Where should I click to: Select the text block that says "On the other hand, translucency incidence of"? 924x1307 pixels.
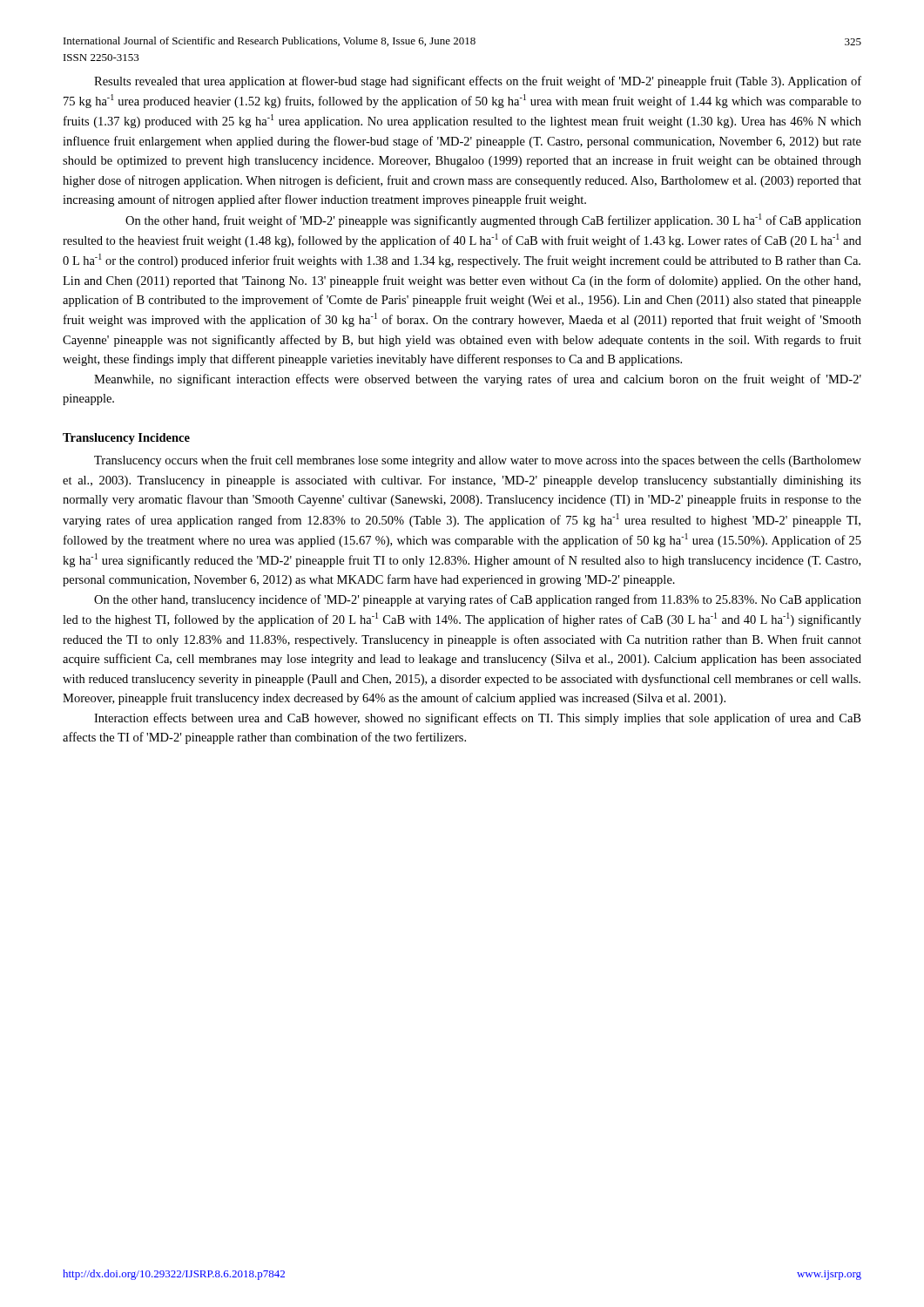coord(462,649)
